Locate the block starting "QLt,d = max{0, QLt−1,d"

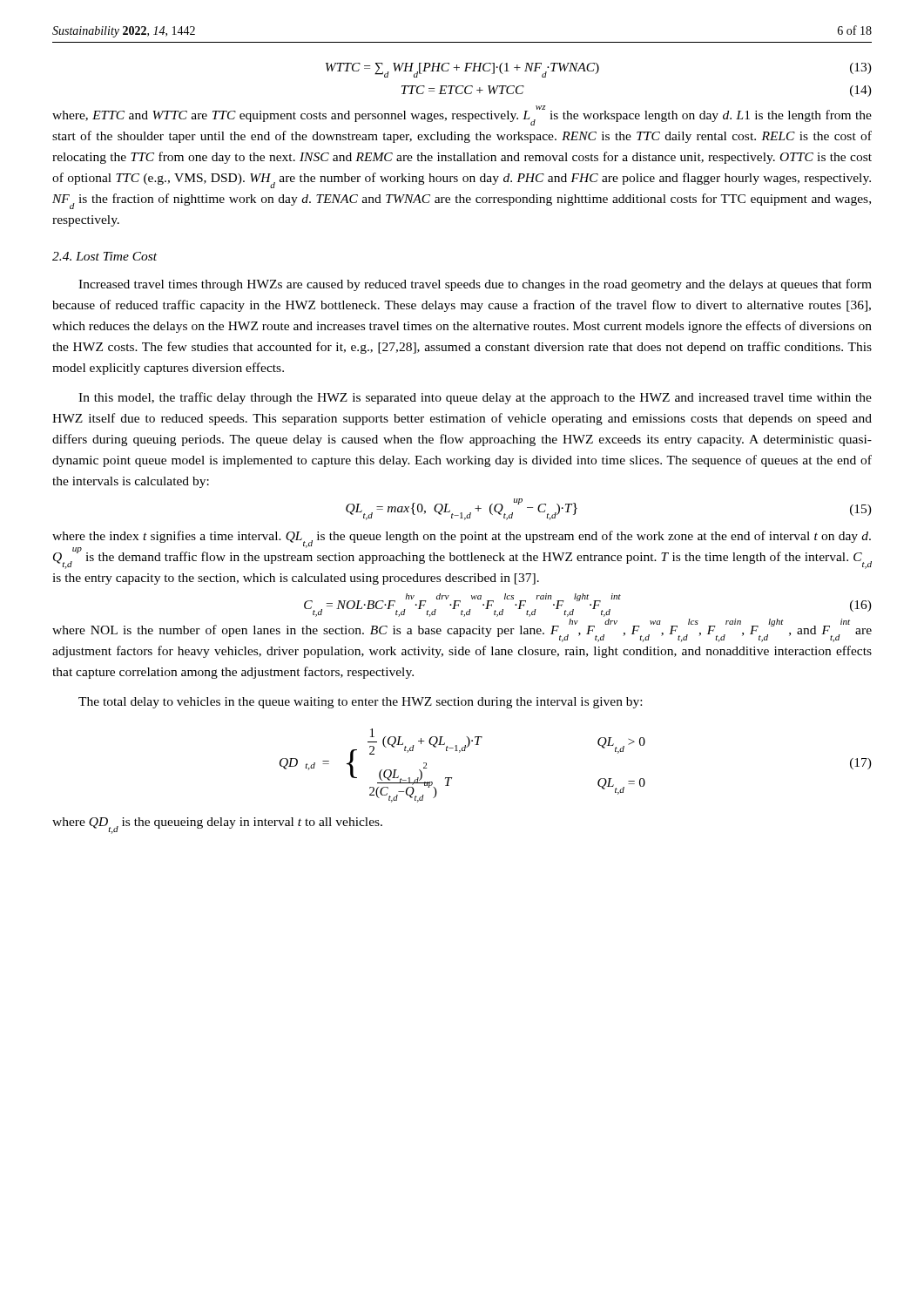click(x=462, y=509)
